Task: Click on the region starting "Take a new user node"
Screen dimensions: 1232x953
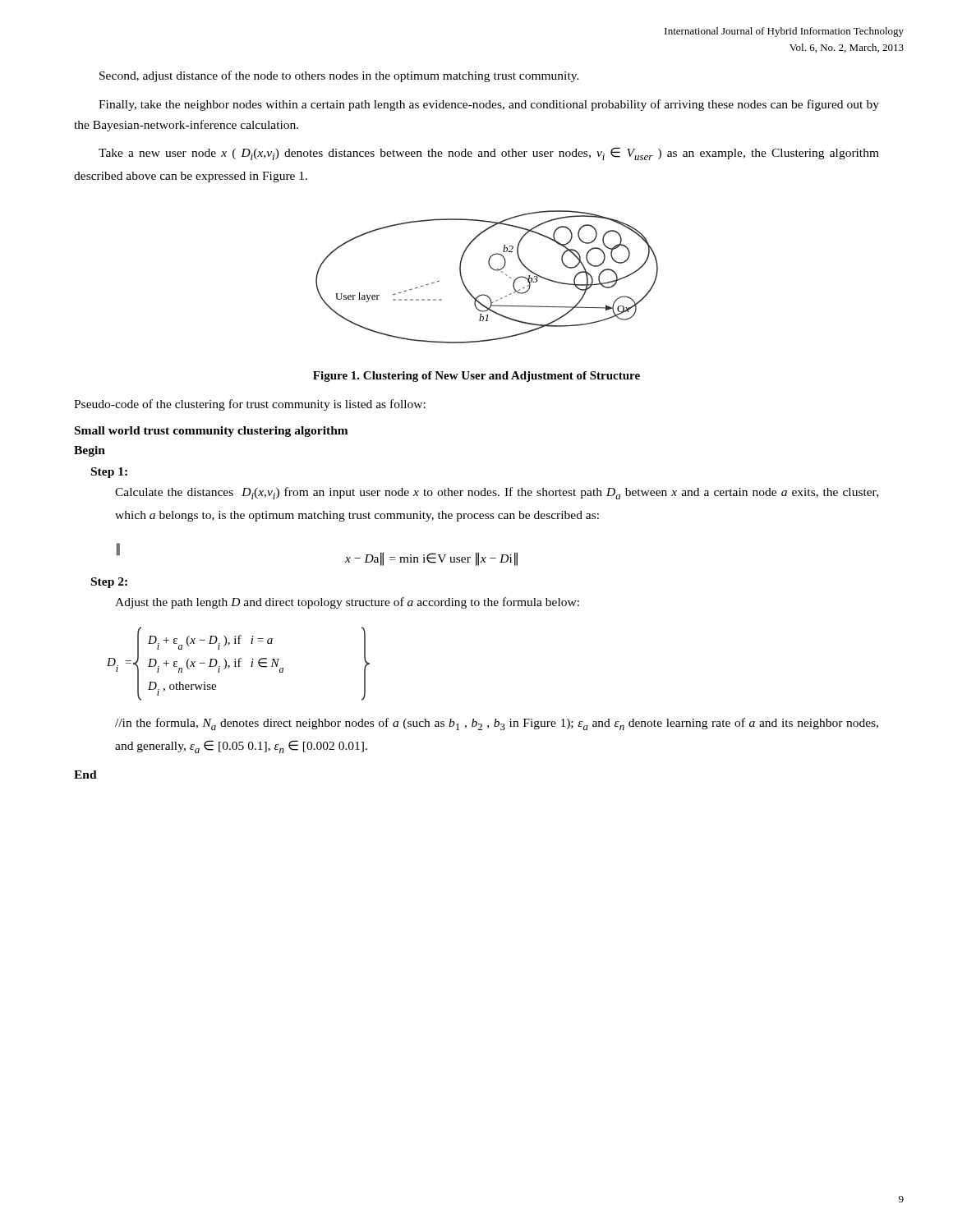Action: point(476,165)
